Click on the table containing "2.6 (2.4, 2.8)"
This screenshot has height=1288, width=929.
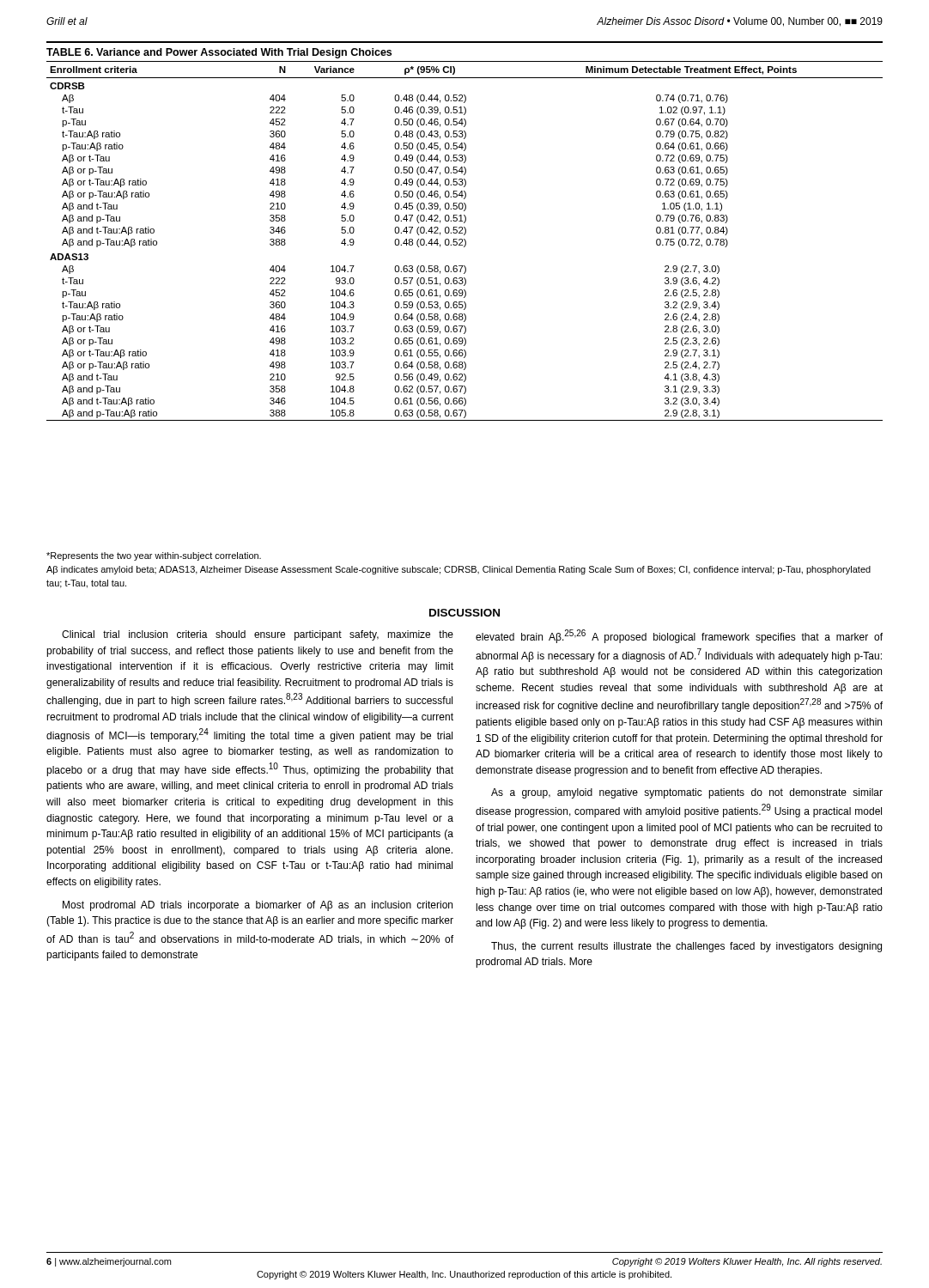click(464, 231)
